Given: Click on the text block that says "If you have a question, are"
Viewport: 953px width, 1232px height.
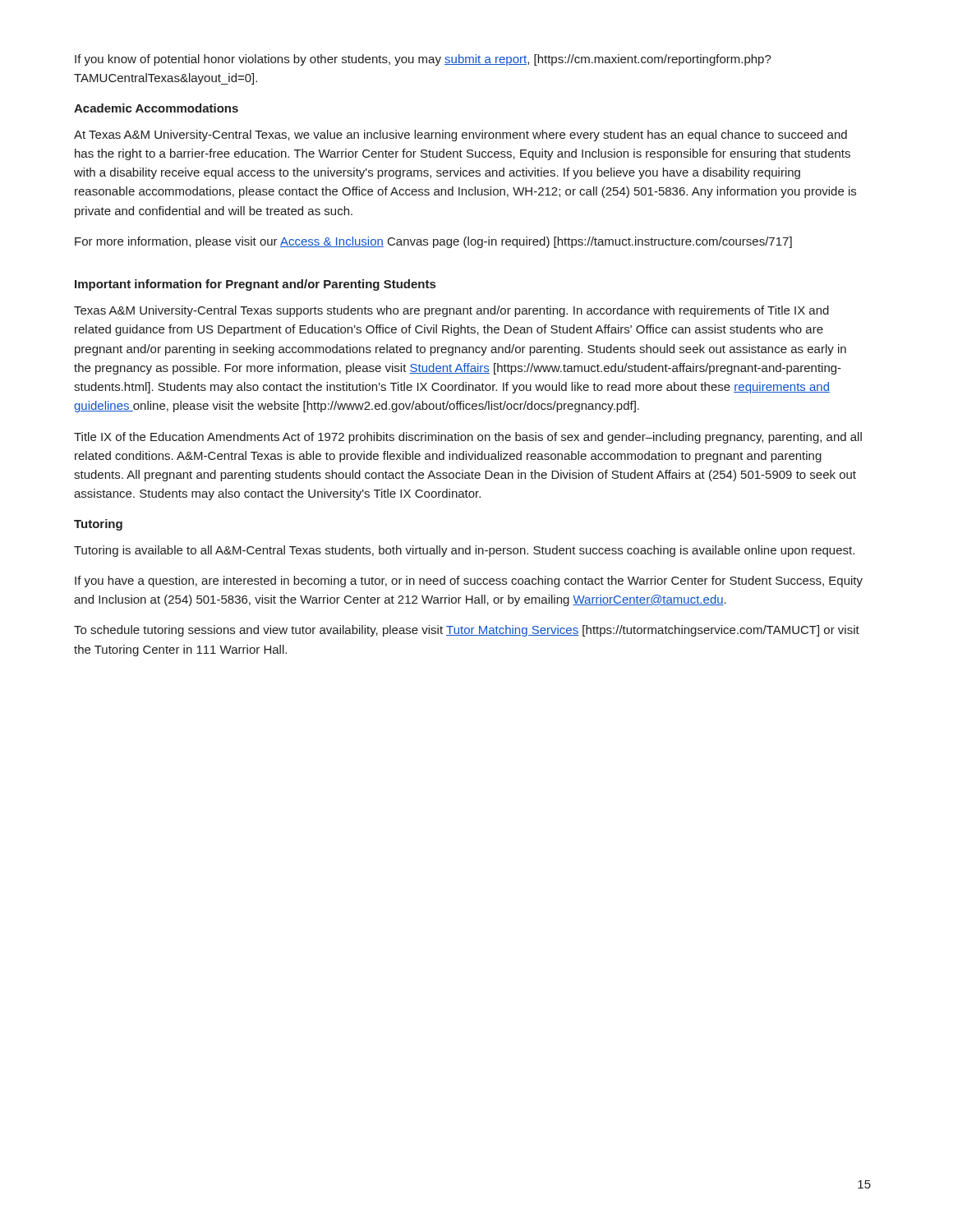Looking at the screenshot, I should [468, 590].
